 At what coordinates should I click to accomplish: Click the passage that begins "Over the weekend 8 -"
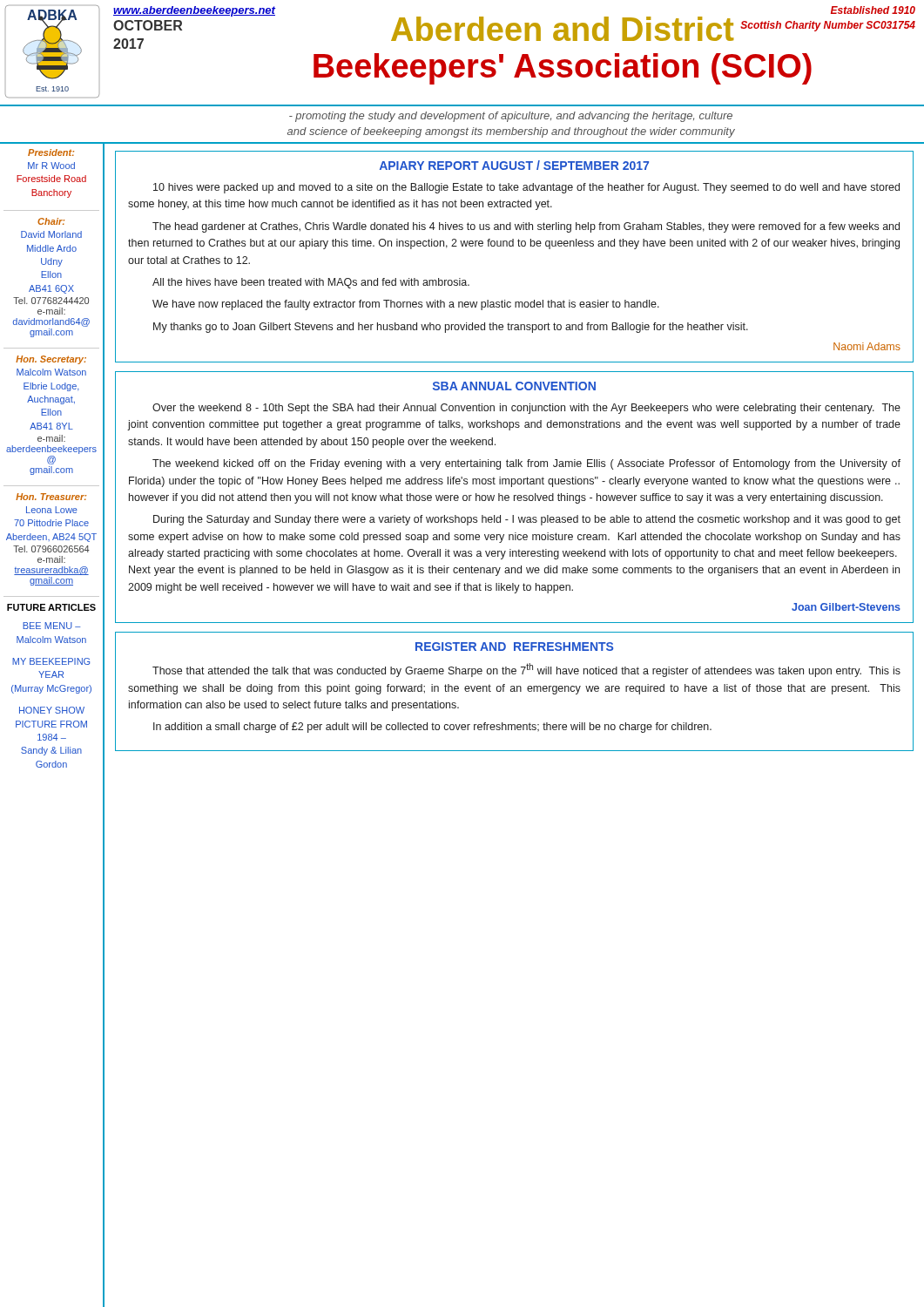[x=514, y=498]
